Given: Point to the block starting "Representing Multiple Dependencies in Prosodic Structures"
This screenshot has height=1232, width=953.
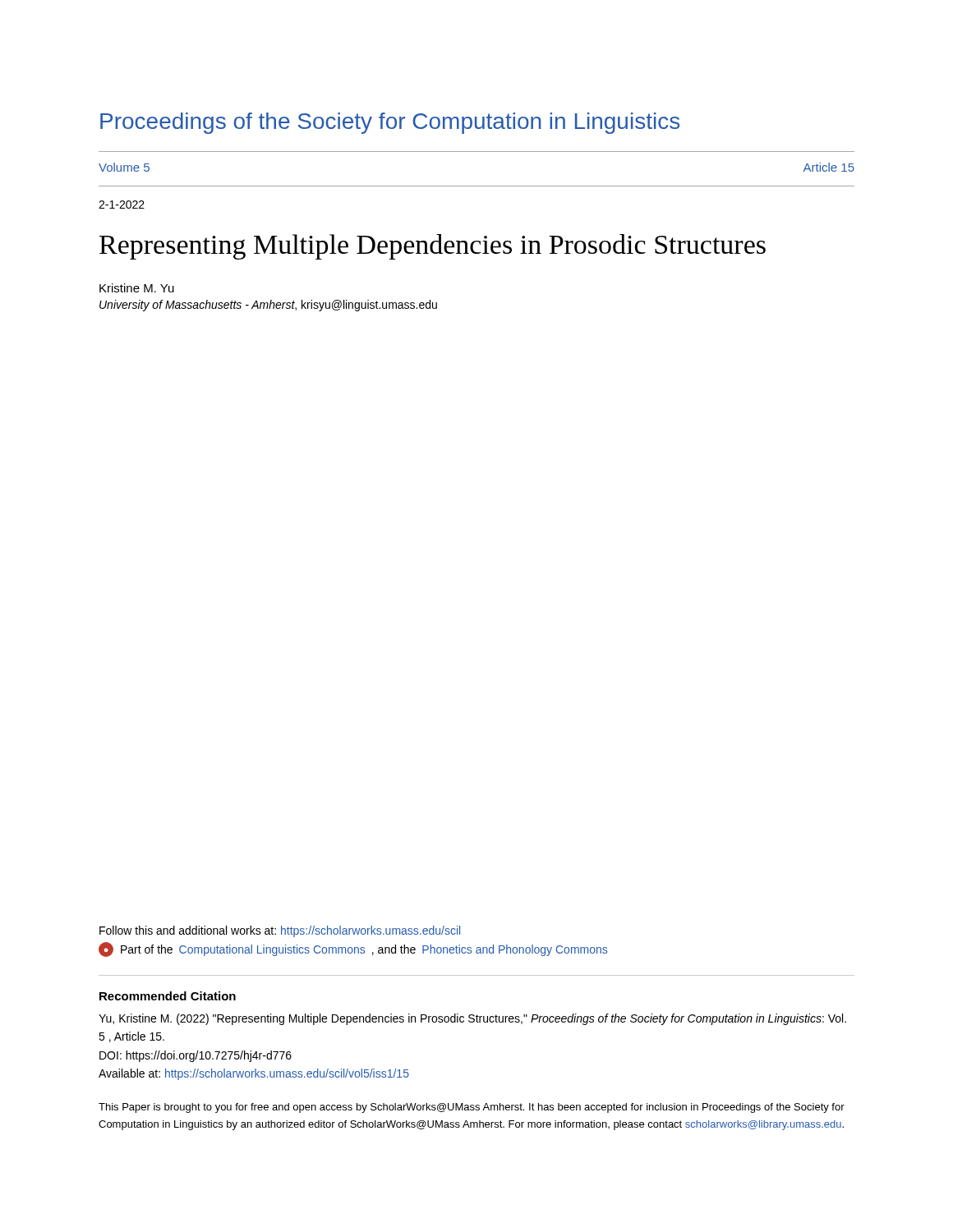Looking at the screenshot, I should click(x=433, y=245).
